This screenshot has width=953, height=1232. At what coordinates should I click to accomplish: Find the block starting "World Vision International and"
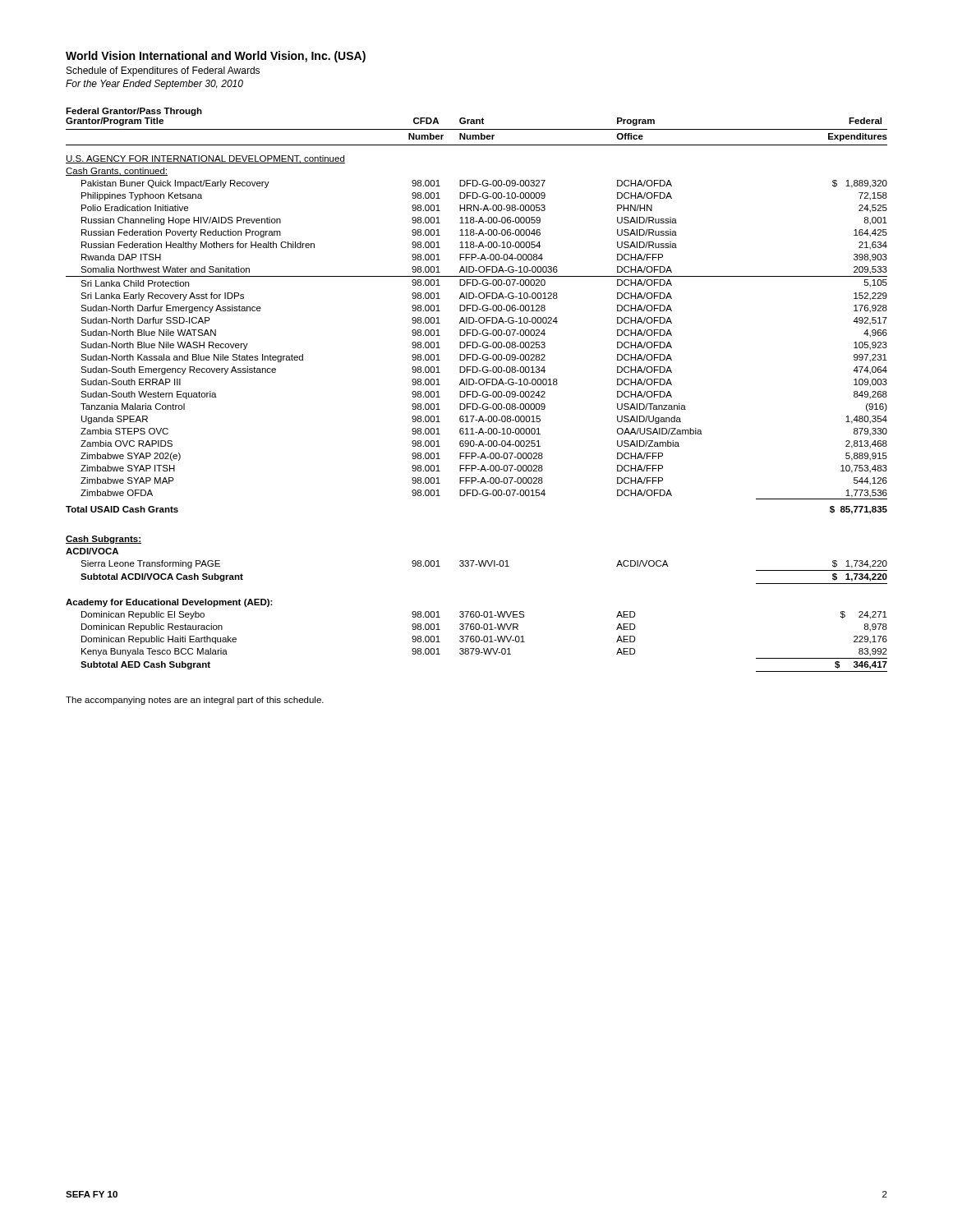216,56
